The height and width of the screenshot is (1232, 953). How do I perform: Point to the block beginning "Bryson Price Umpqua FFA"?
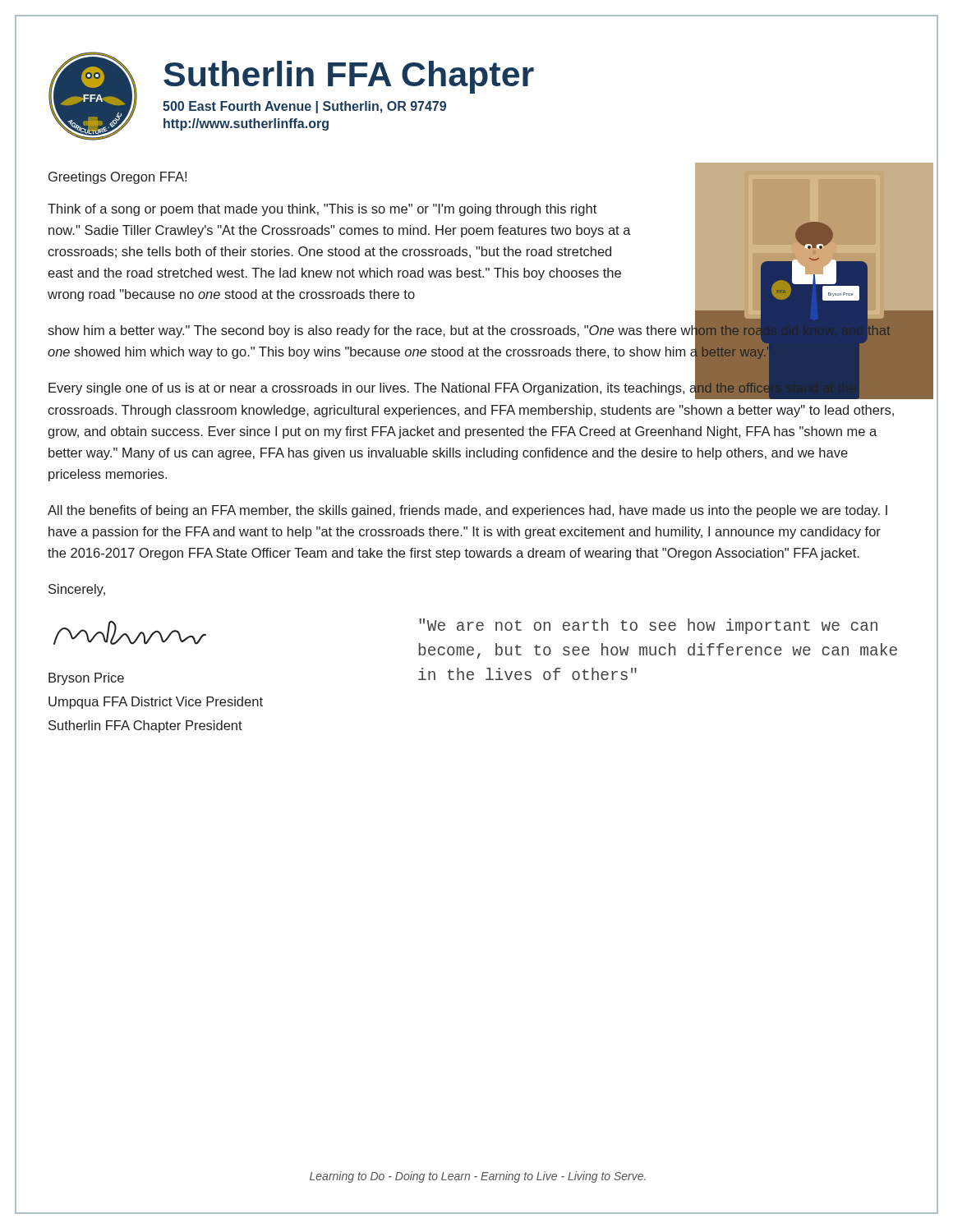[x=155, y=701]
